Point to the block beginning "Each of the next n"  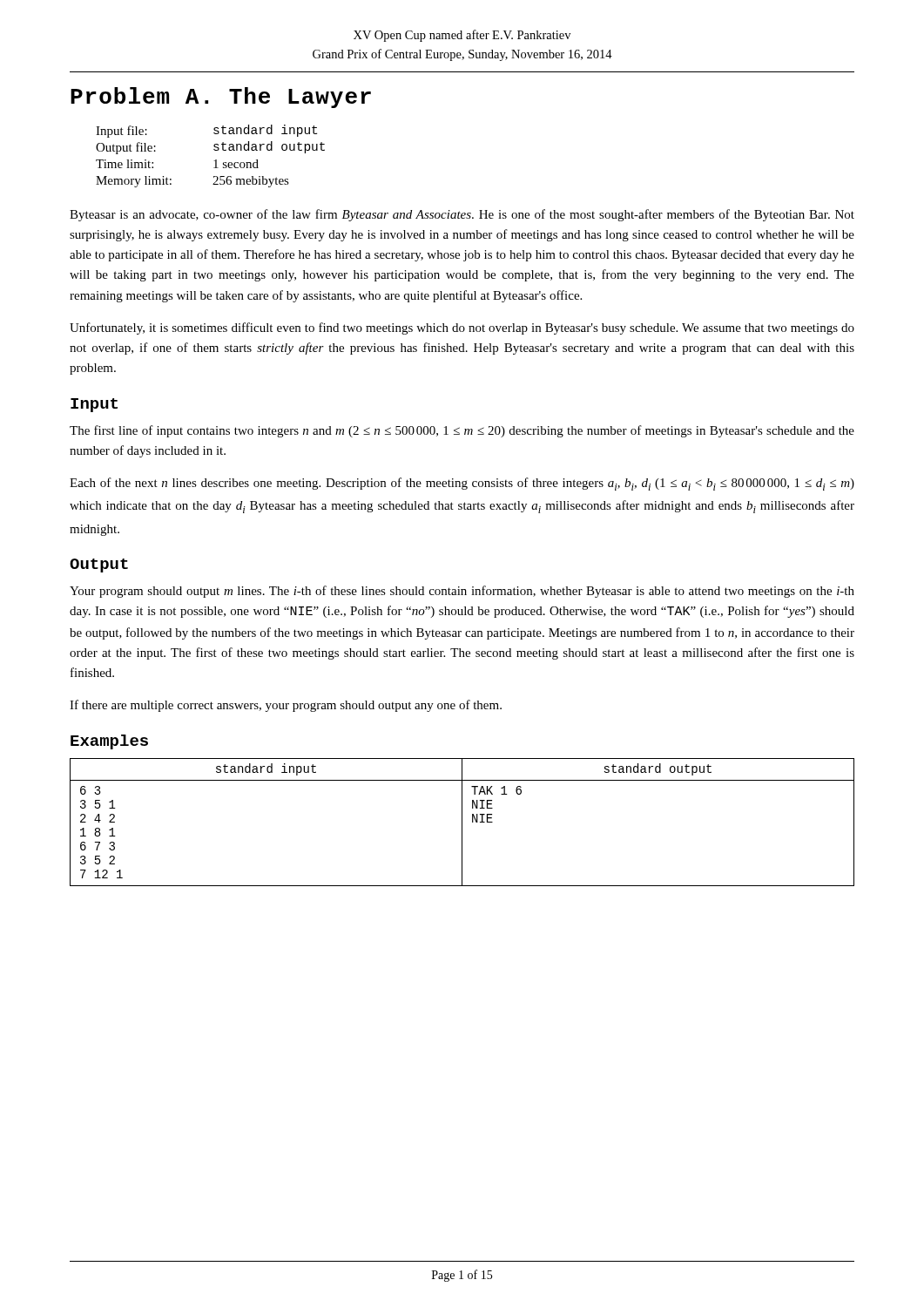pyautogui.click(x=462, y=506)
